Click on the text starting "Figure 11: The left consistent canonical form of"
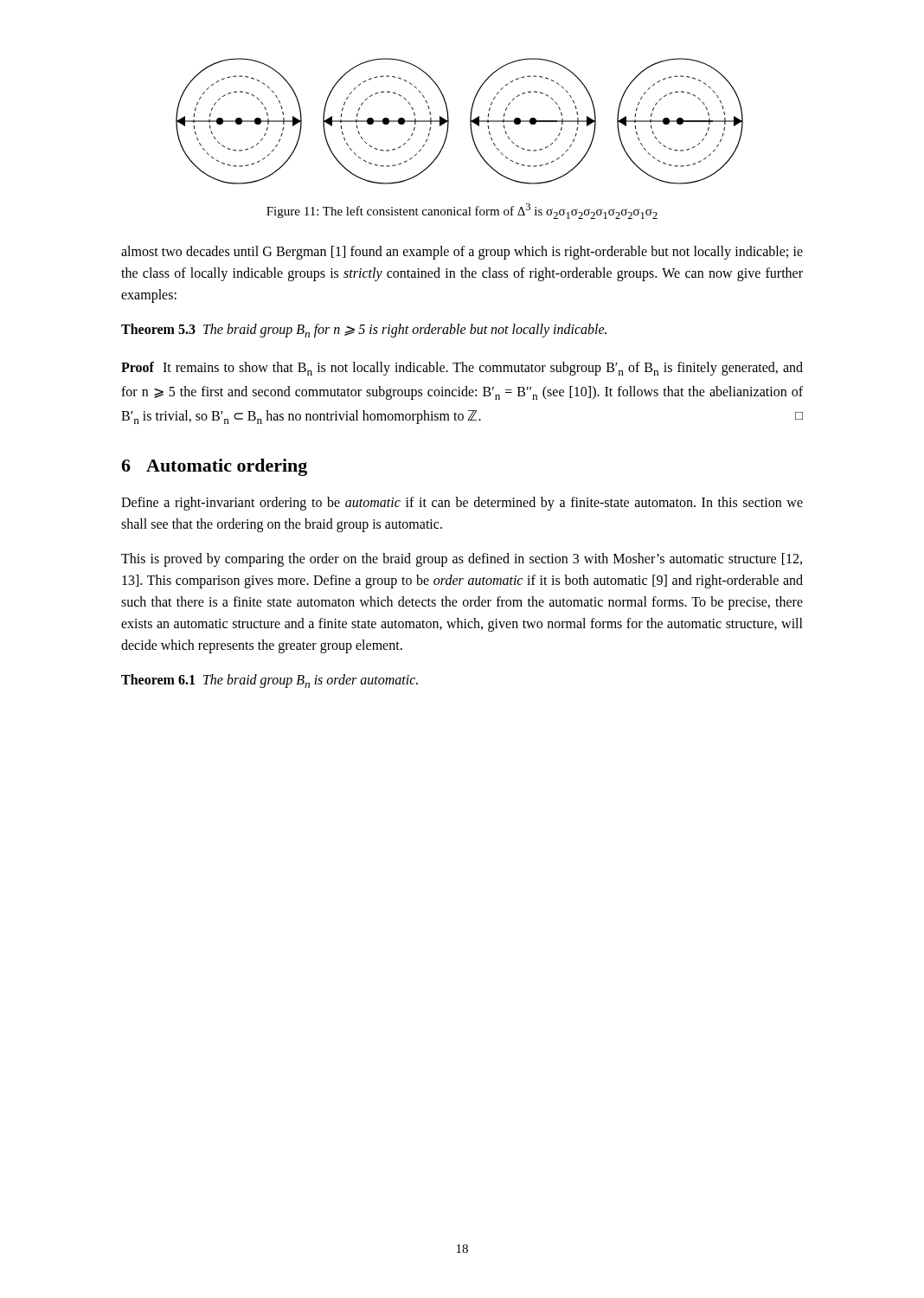924x1298 pixels. click(462, 211)
